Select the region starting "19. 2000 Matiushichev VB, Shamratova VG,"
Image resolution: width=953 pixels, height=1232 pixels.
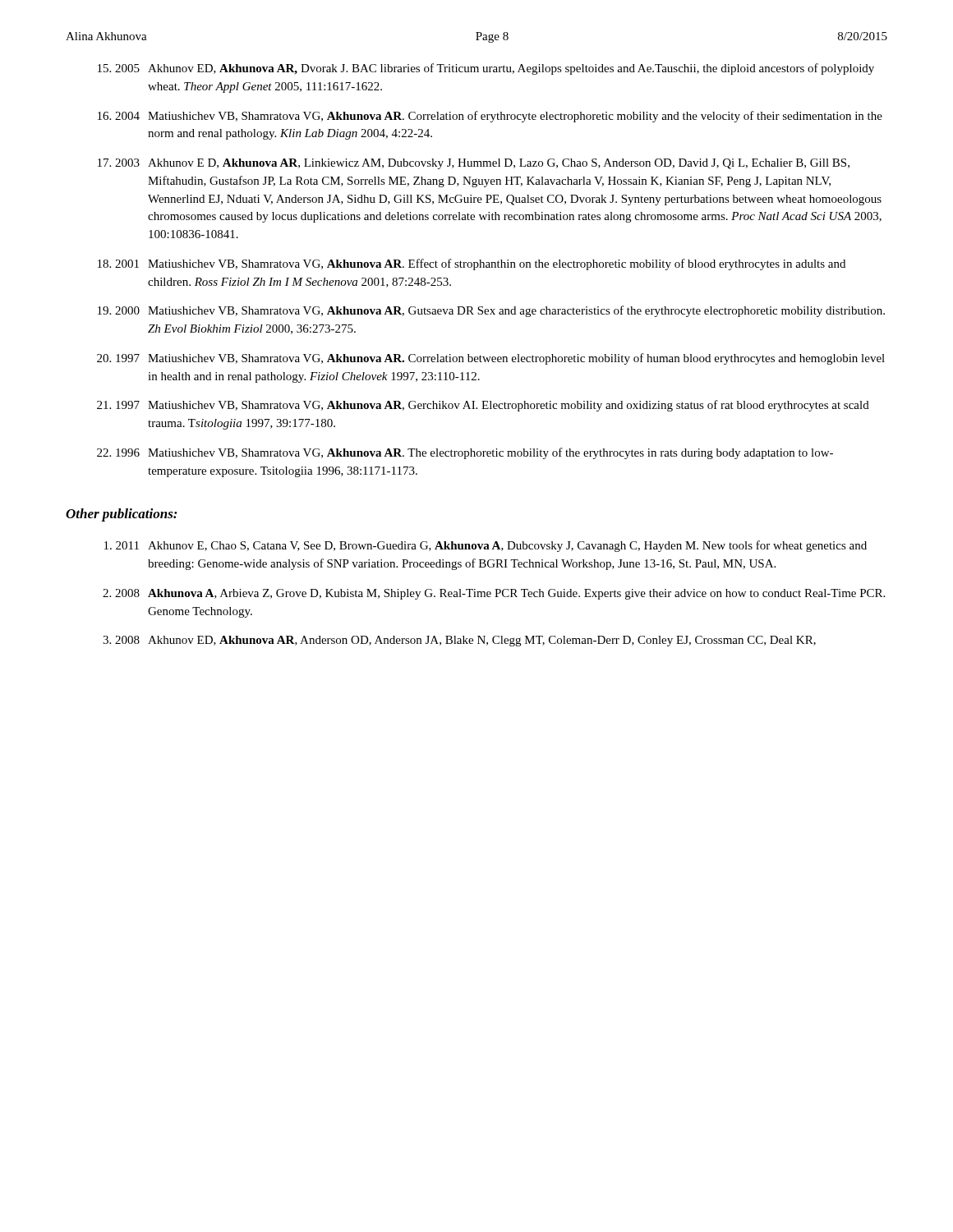[x=476, y=320]
